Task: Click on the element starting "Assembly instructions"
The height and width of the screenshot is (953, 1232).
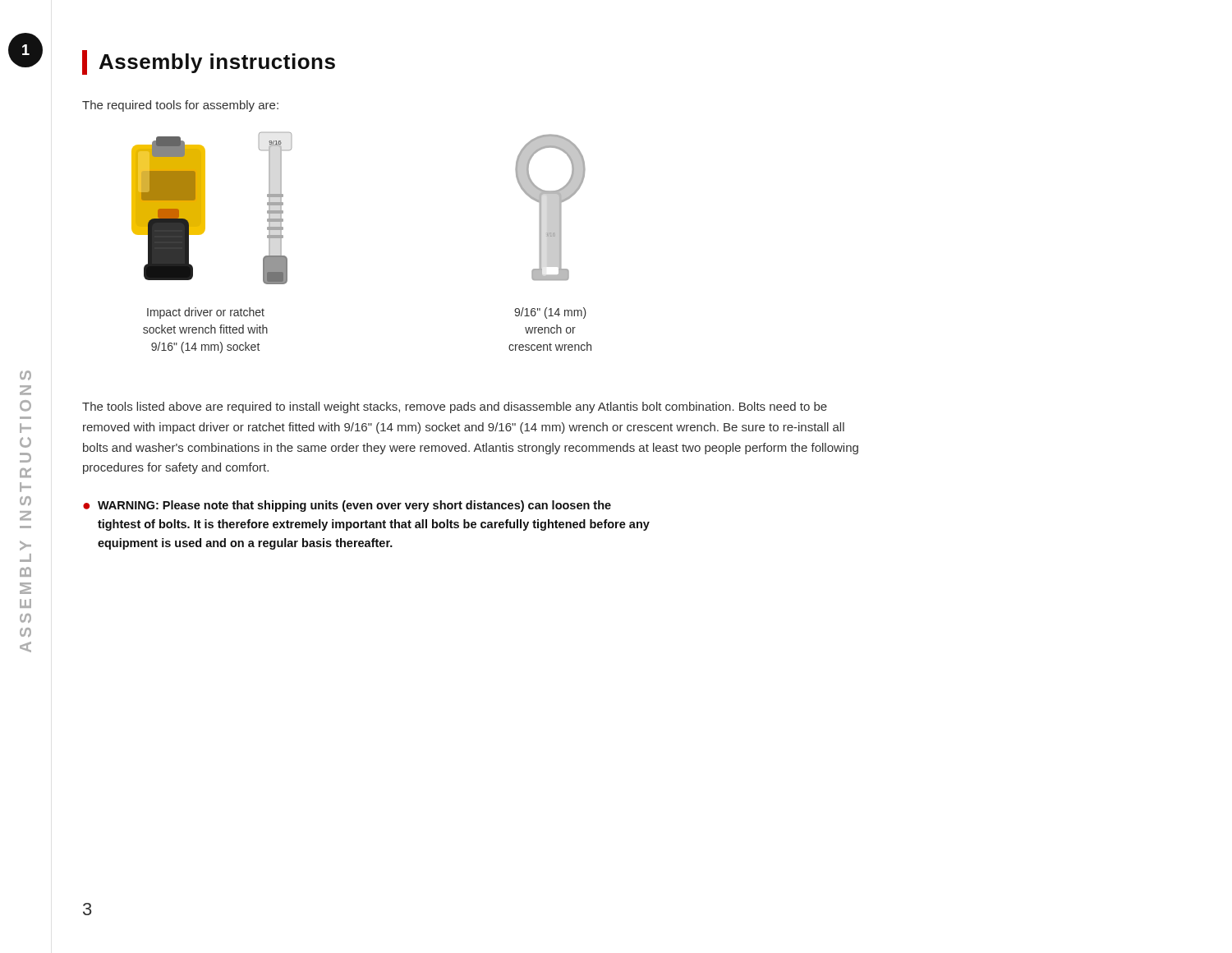Action: click(209, 62)
